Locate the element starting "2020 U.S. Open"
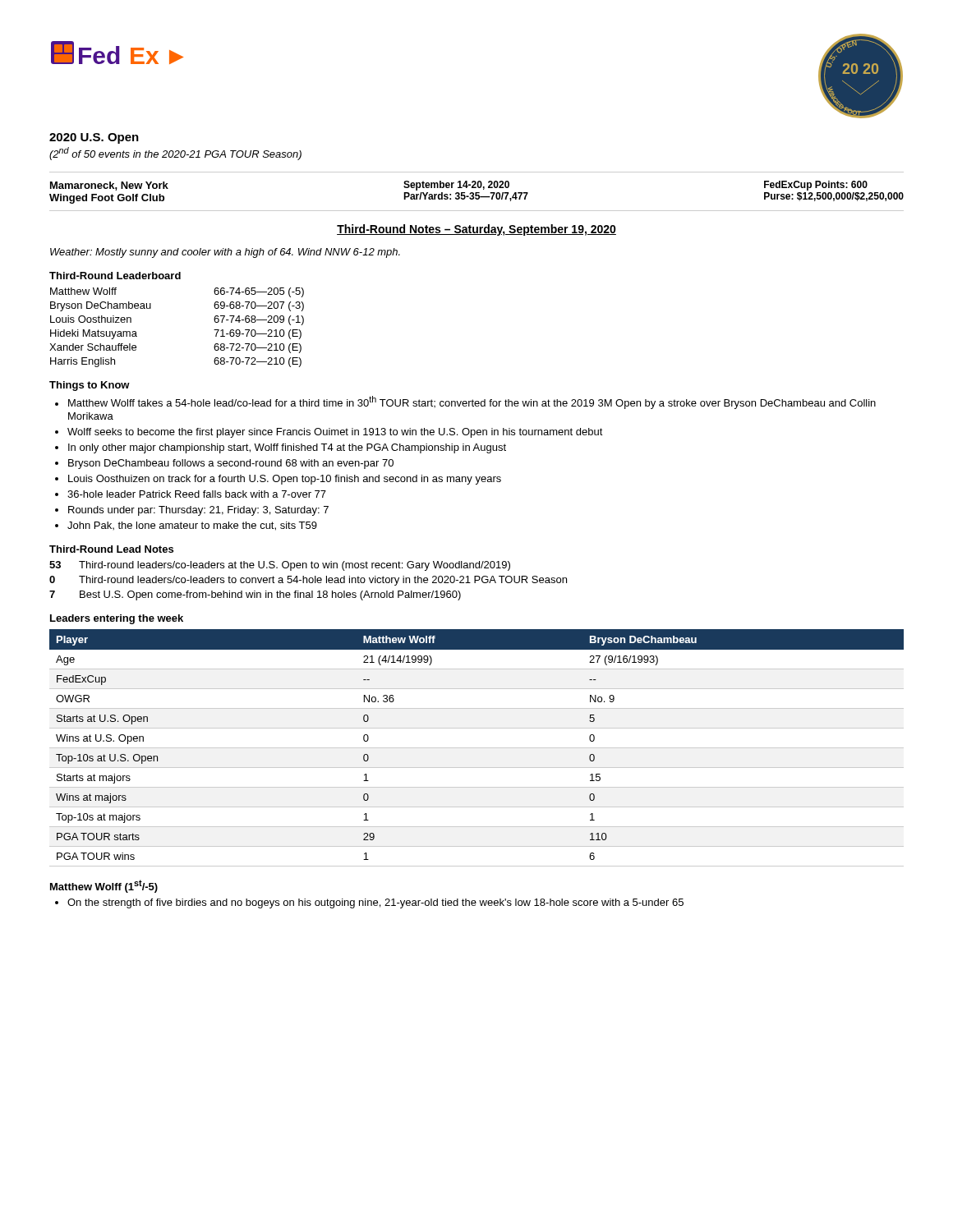This screenshot has width=953, height=1232. coord(94,137)
